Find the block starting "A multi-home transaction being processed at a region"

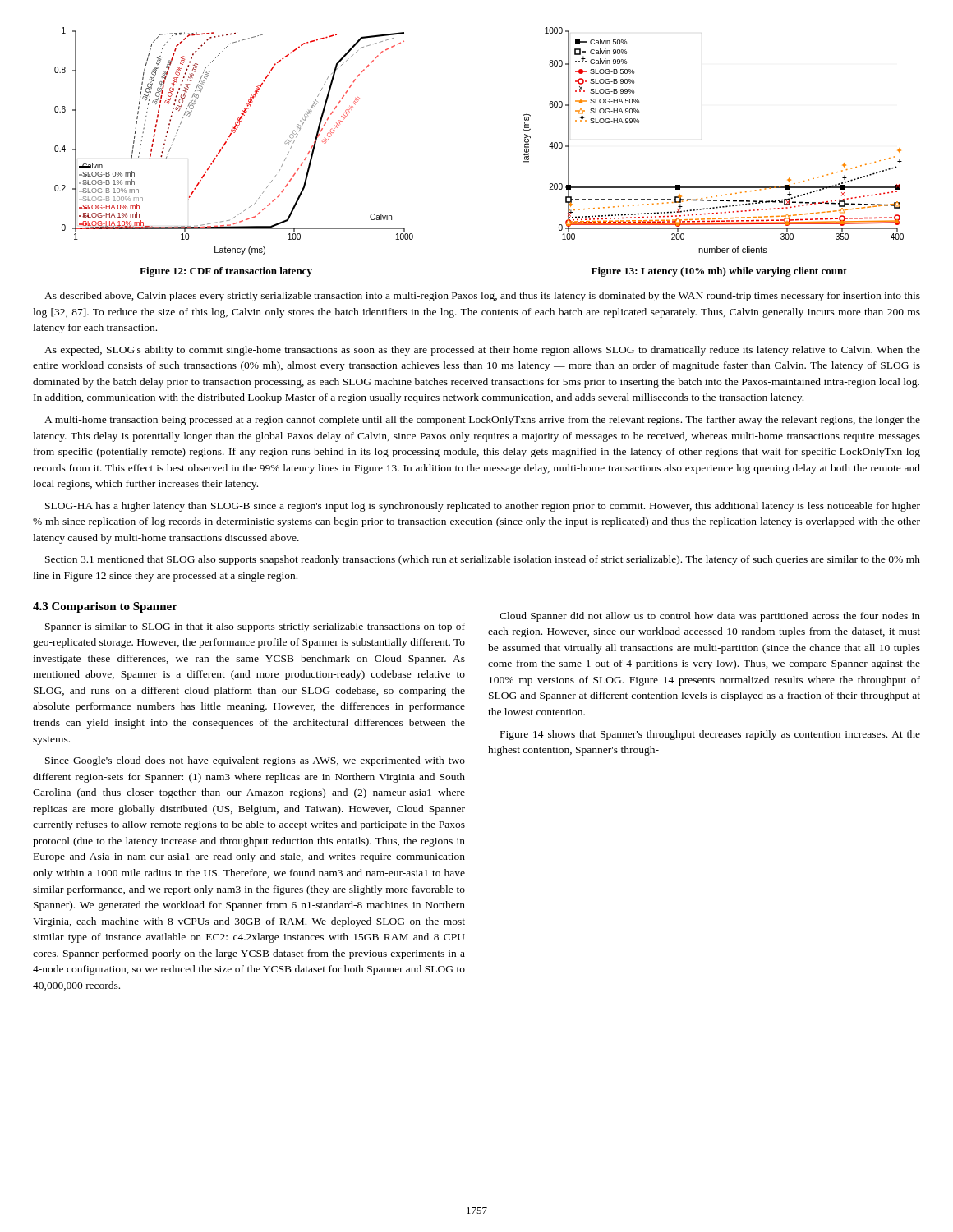coord(476,451)
